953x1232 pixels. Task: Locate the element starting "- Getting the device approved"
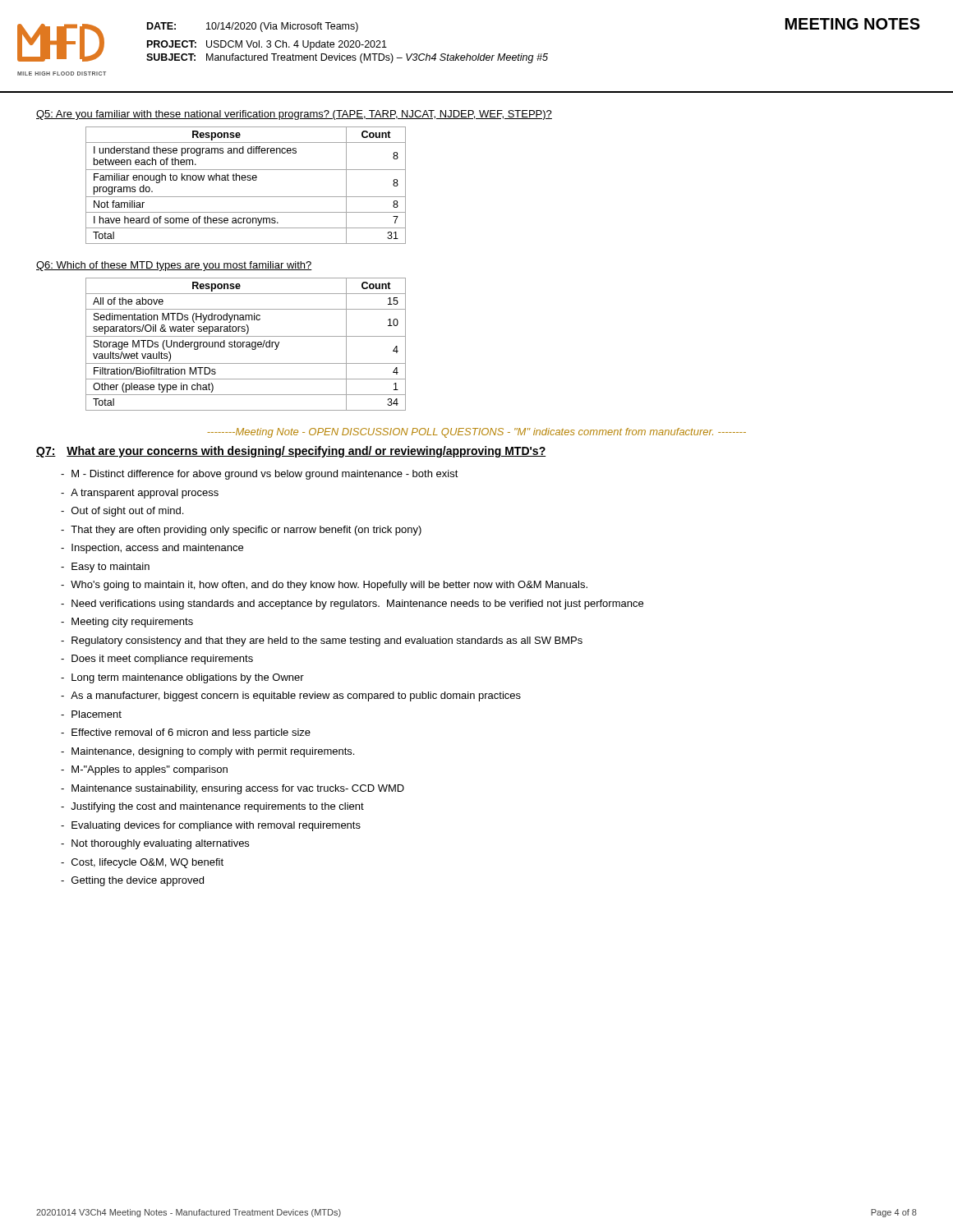133,880
